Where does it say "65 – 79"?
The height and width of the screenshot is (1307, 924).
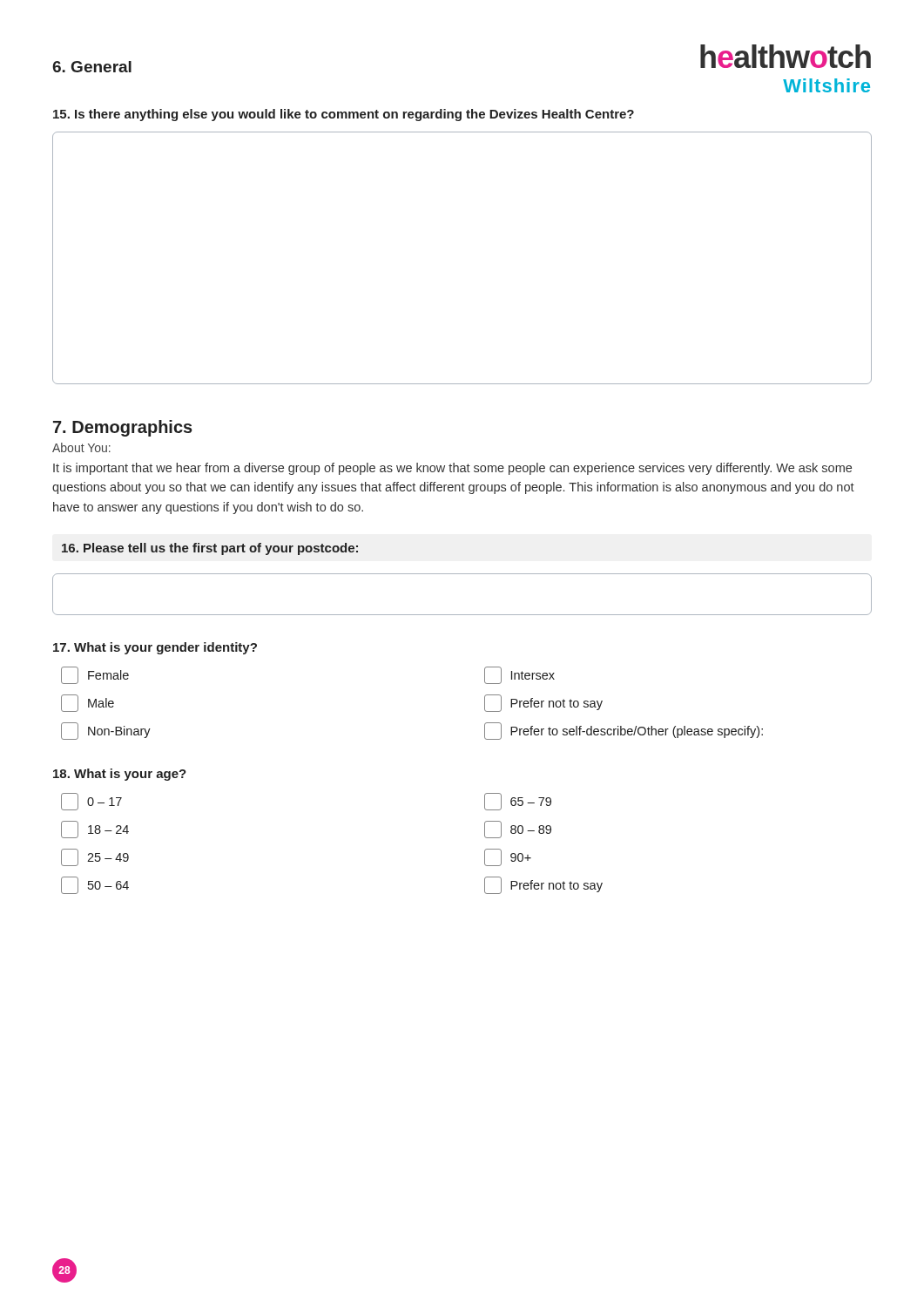(x=518, y=802)
